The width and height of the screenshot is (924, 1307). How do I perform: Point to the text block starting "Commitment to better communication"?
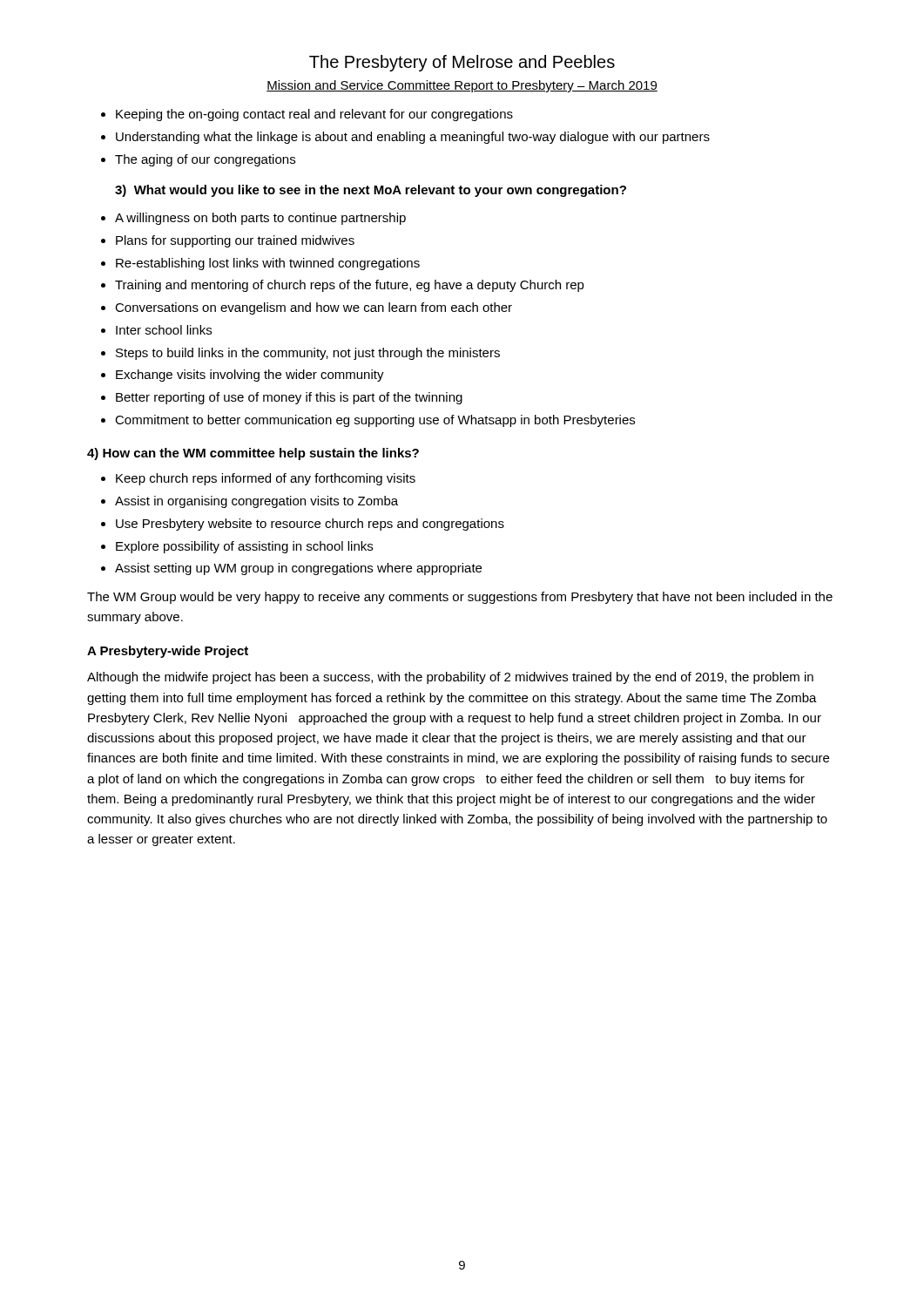coord(375,419)
